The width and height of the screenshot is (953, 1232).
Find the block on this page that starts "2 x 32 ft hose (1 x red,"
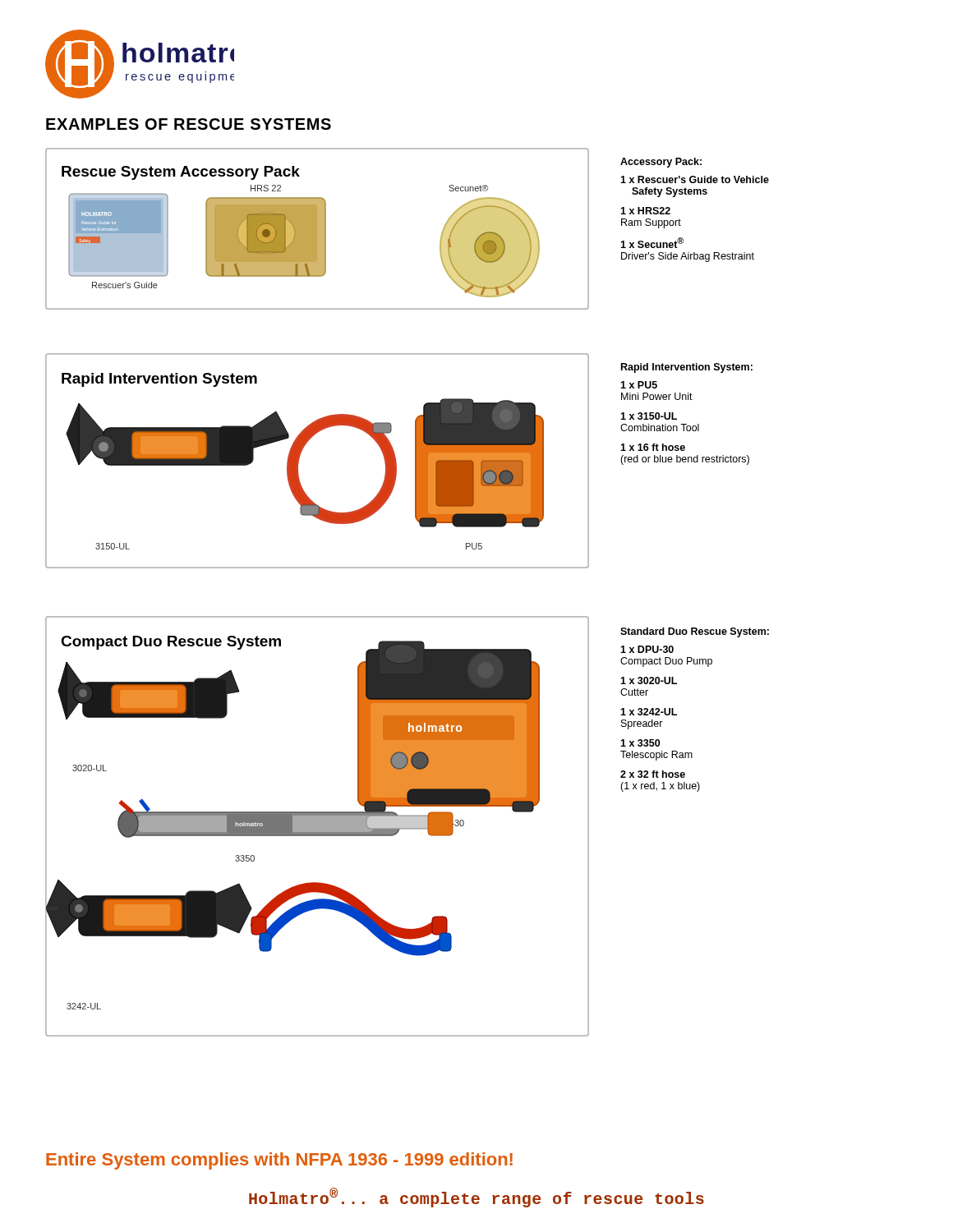pyautogui.click(x=653, y=774)
